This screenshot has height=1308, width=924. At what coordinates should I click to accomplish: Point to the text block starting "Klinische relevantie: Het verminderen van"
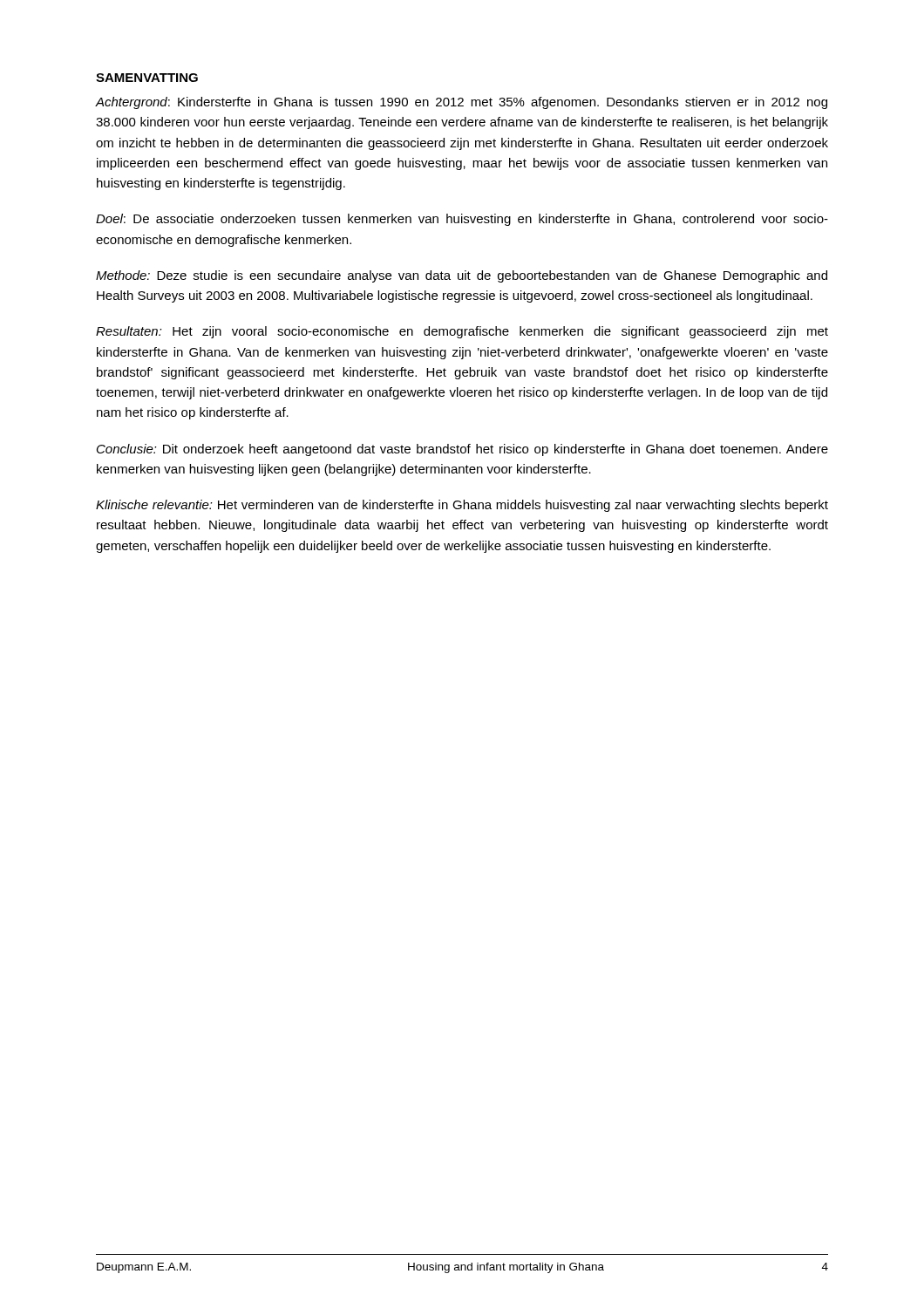tap(462, 525)
